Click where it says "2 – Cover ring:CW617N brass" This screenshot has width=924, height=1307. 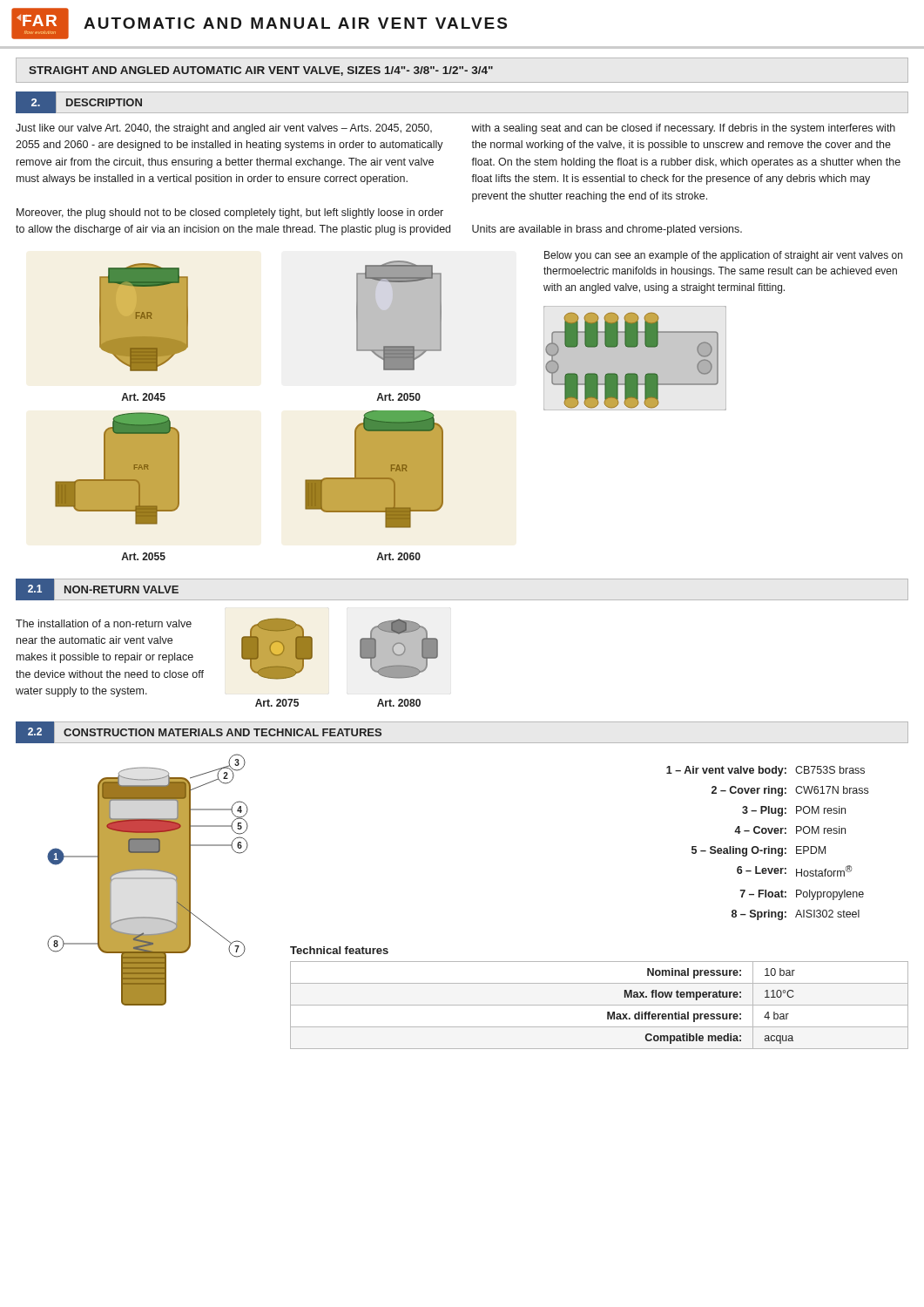(810, 791)
